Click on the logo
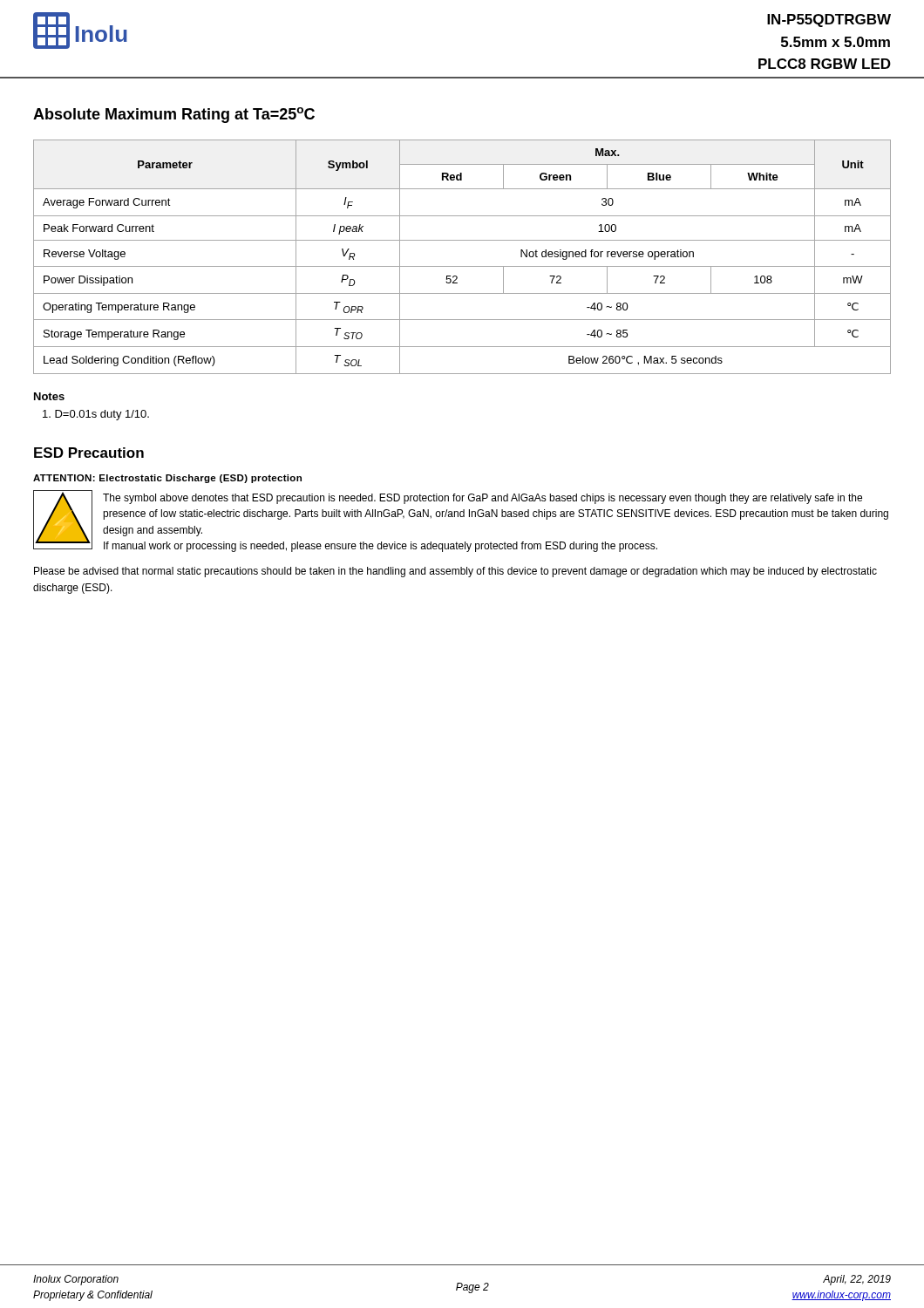The height and width of the screenshot is (1308, 924). coord(80,39)
